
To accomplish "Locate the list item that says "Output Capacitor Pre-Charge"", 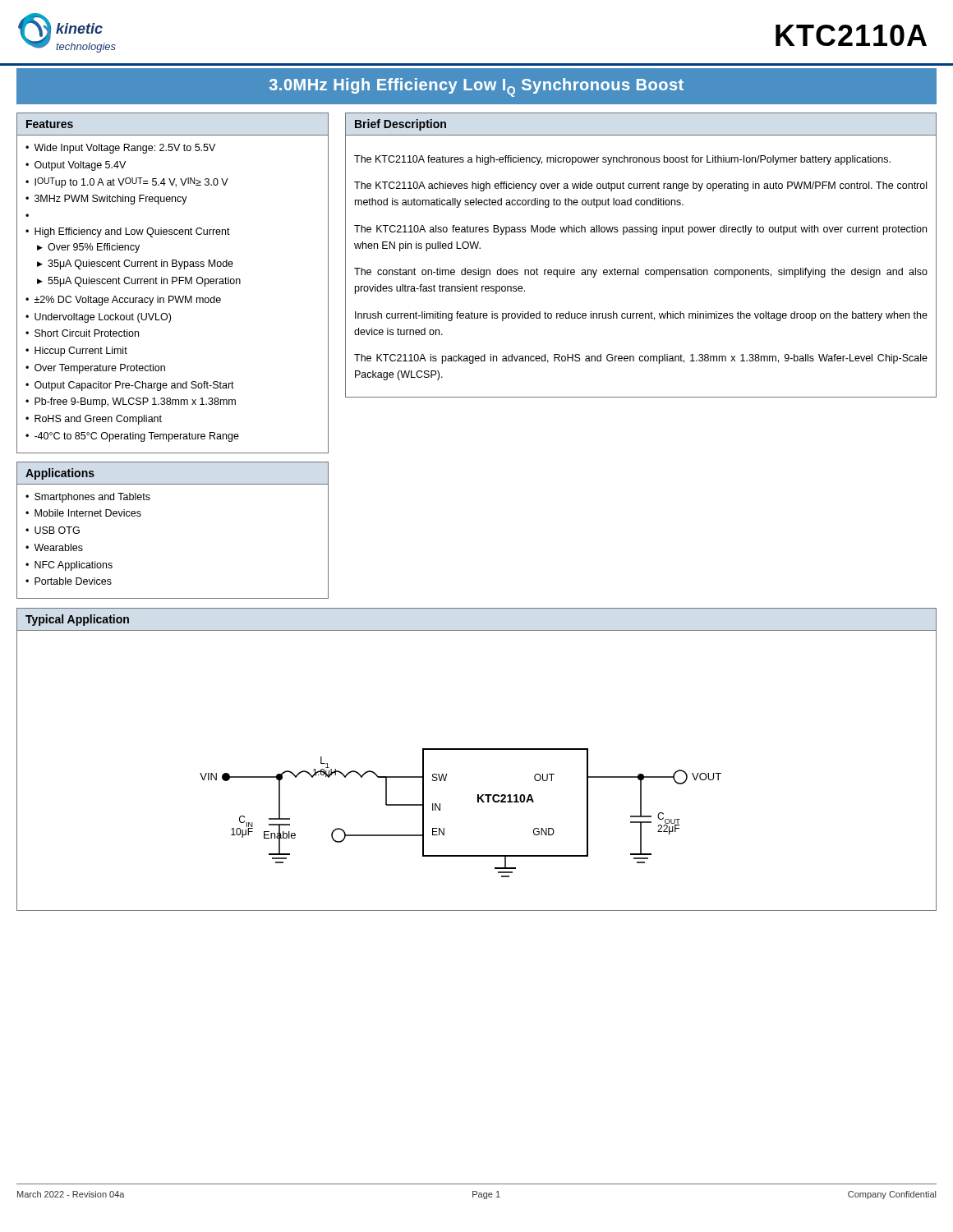I will (134, 385).
